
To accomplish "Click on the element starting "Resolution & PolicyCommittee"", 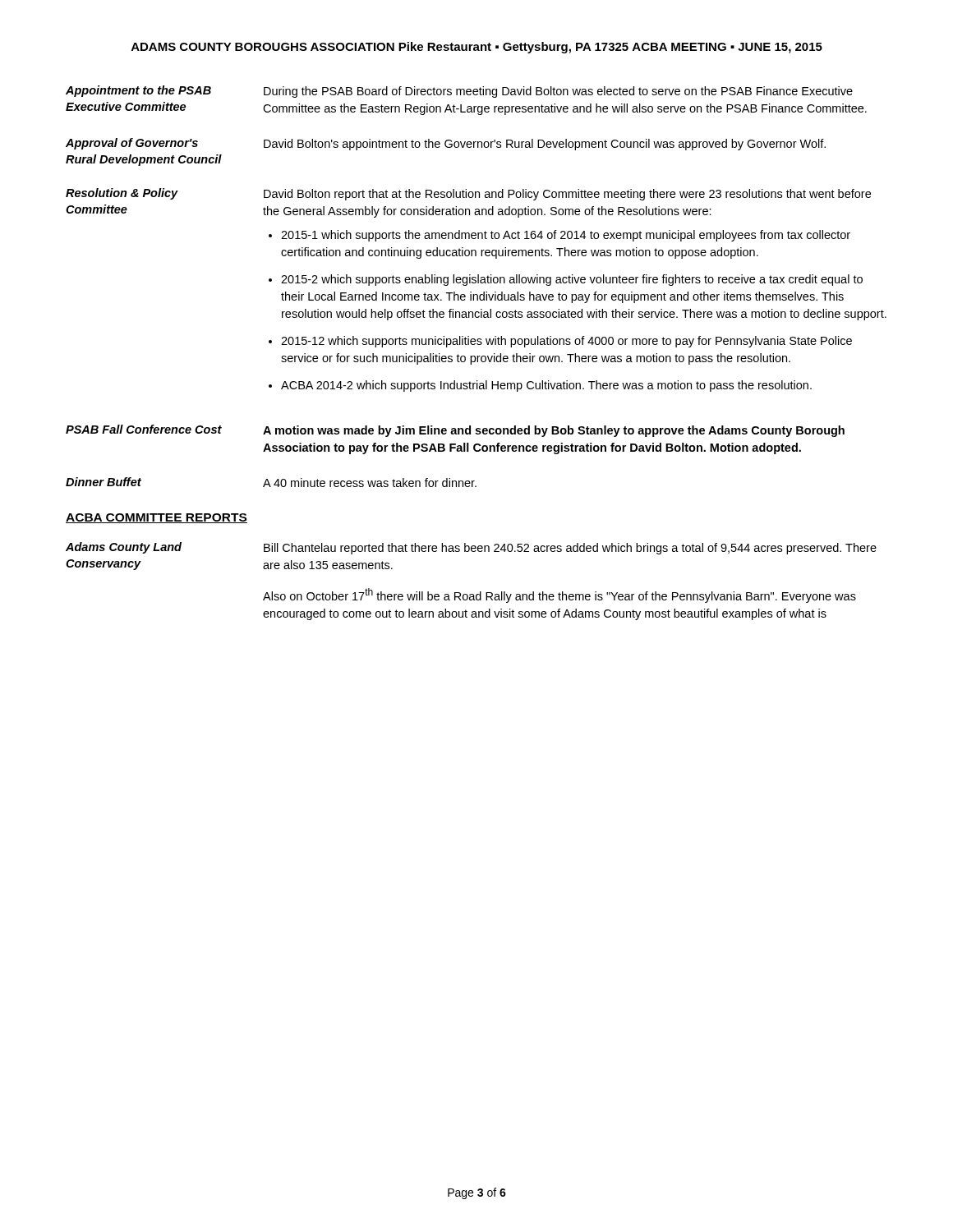I will 122,201.
